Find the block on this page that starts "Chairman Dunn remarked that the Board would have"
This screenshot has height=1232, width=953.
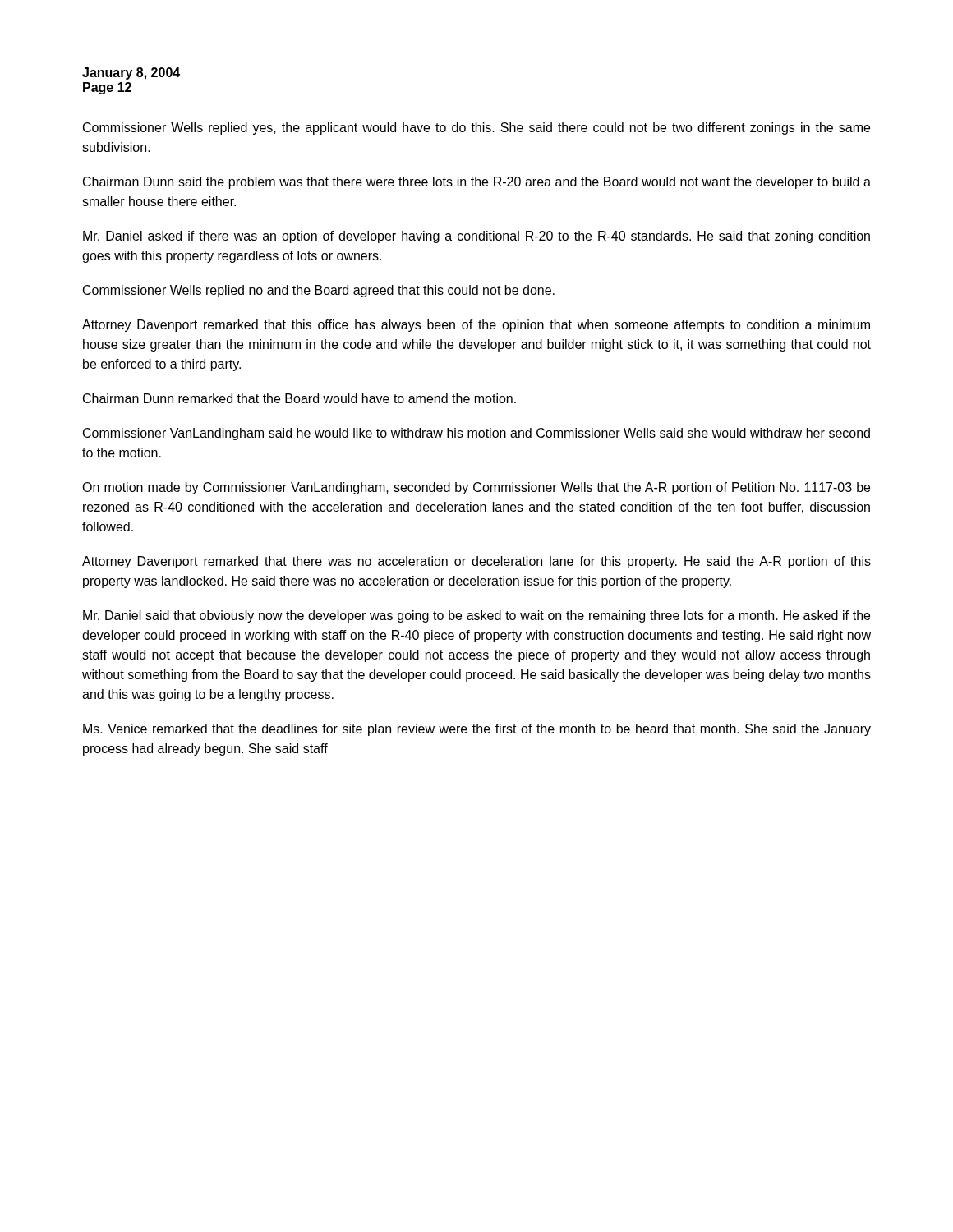(x=300, y=399)
